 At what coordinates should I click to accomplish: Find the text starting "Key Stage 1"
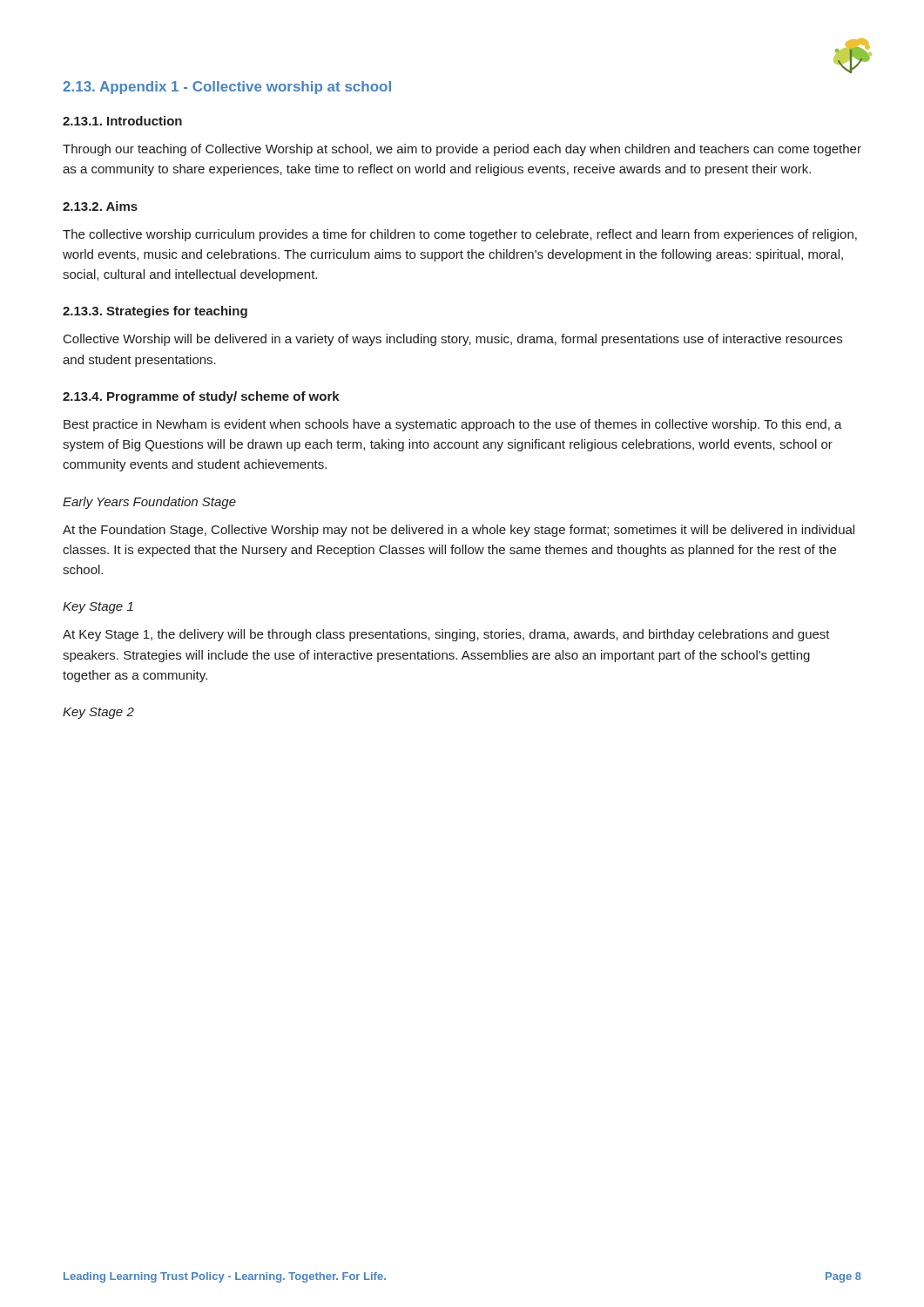pos(98,606)
